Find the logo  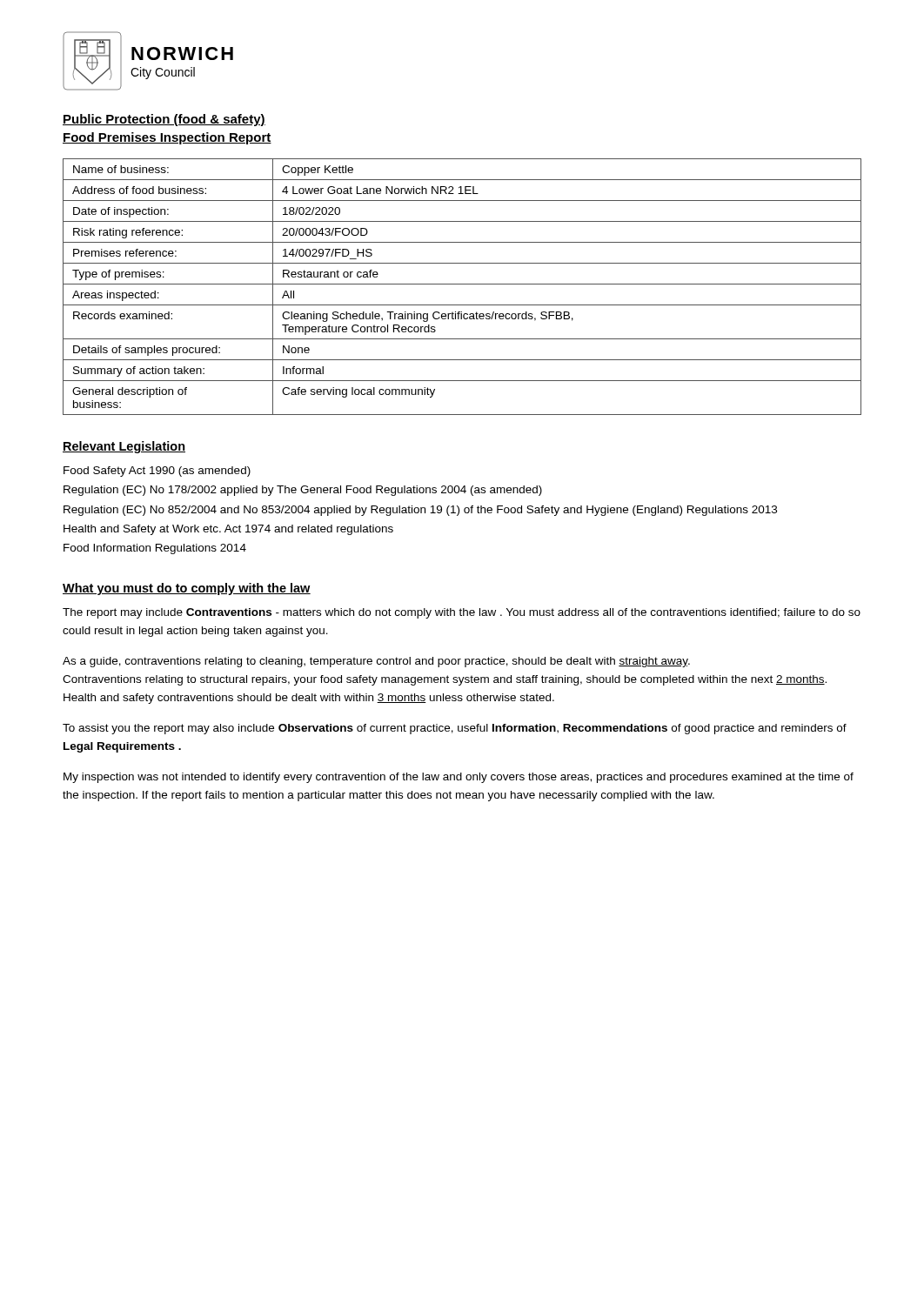coord(462,61)
